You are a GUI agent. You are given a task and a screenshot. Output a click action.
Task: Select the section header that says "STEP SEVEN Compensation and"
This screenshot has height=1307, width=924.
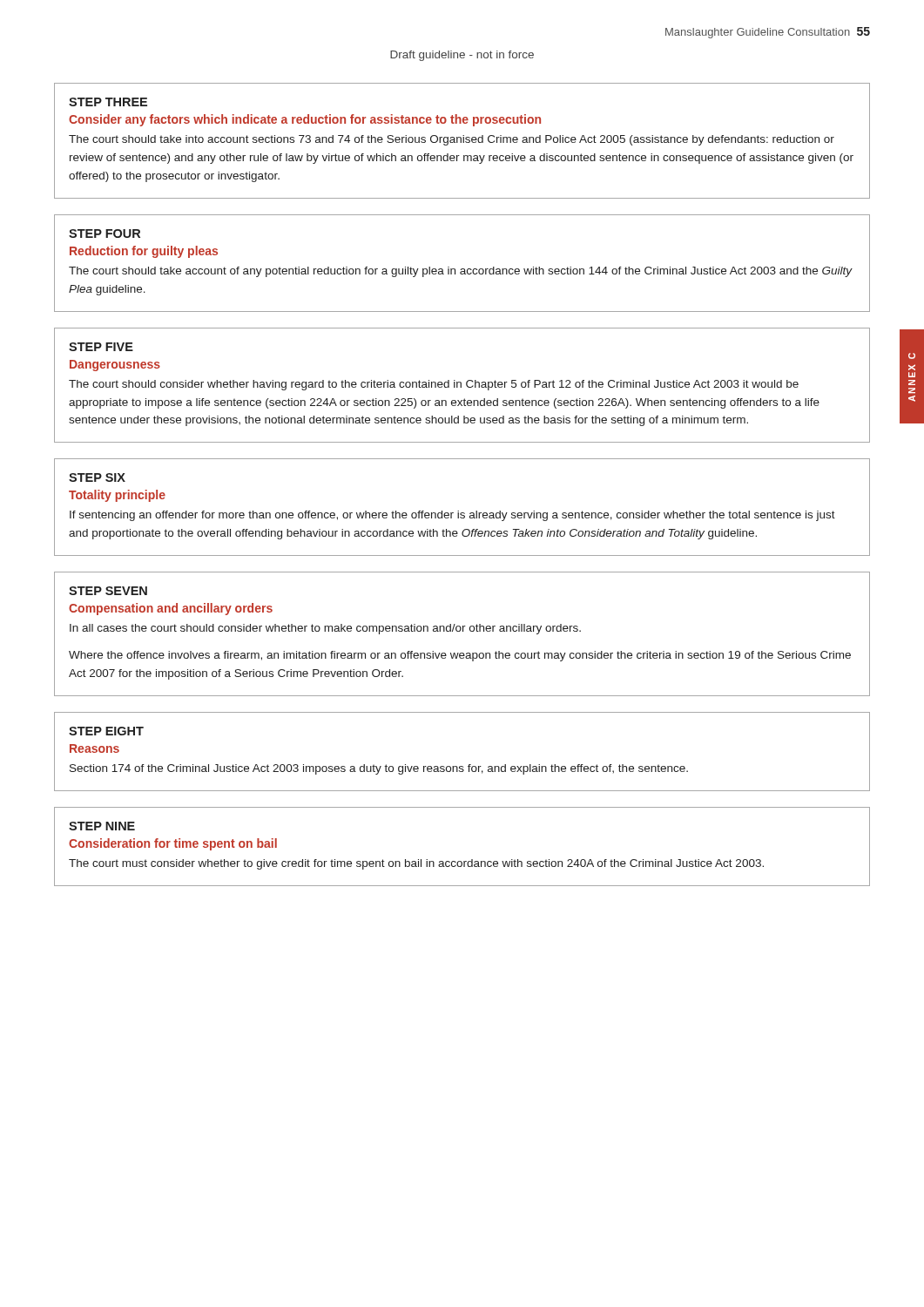462,634
